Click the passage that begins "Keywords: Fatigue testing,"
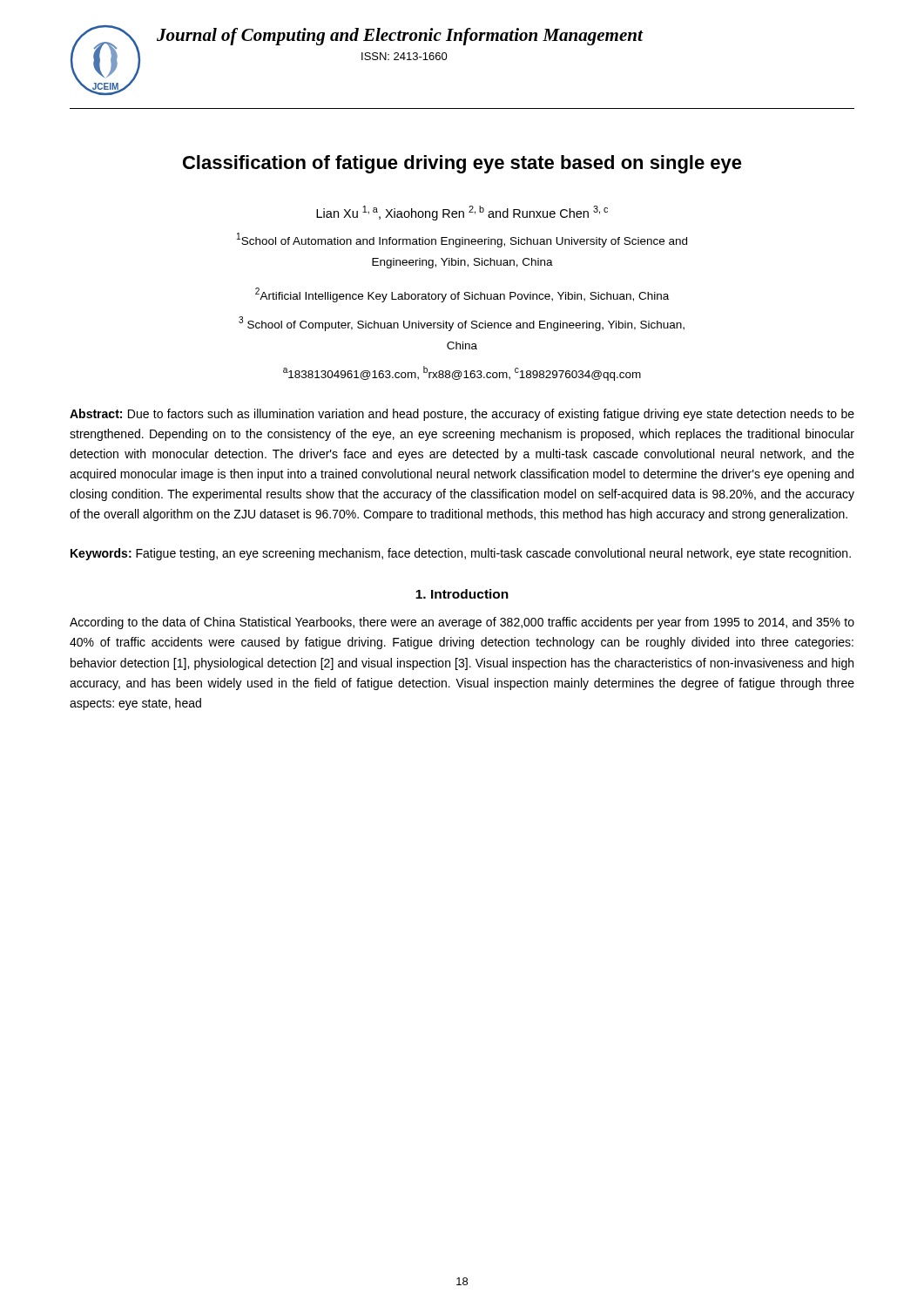The width and height of the screenshot is (924, 1307). tap(461, 554)
